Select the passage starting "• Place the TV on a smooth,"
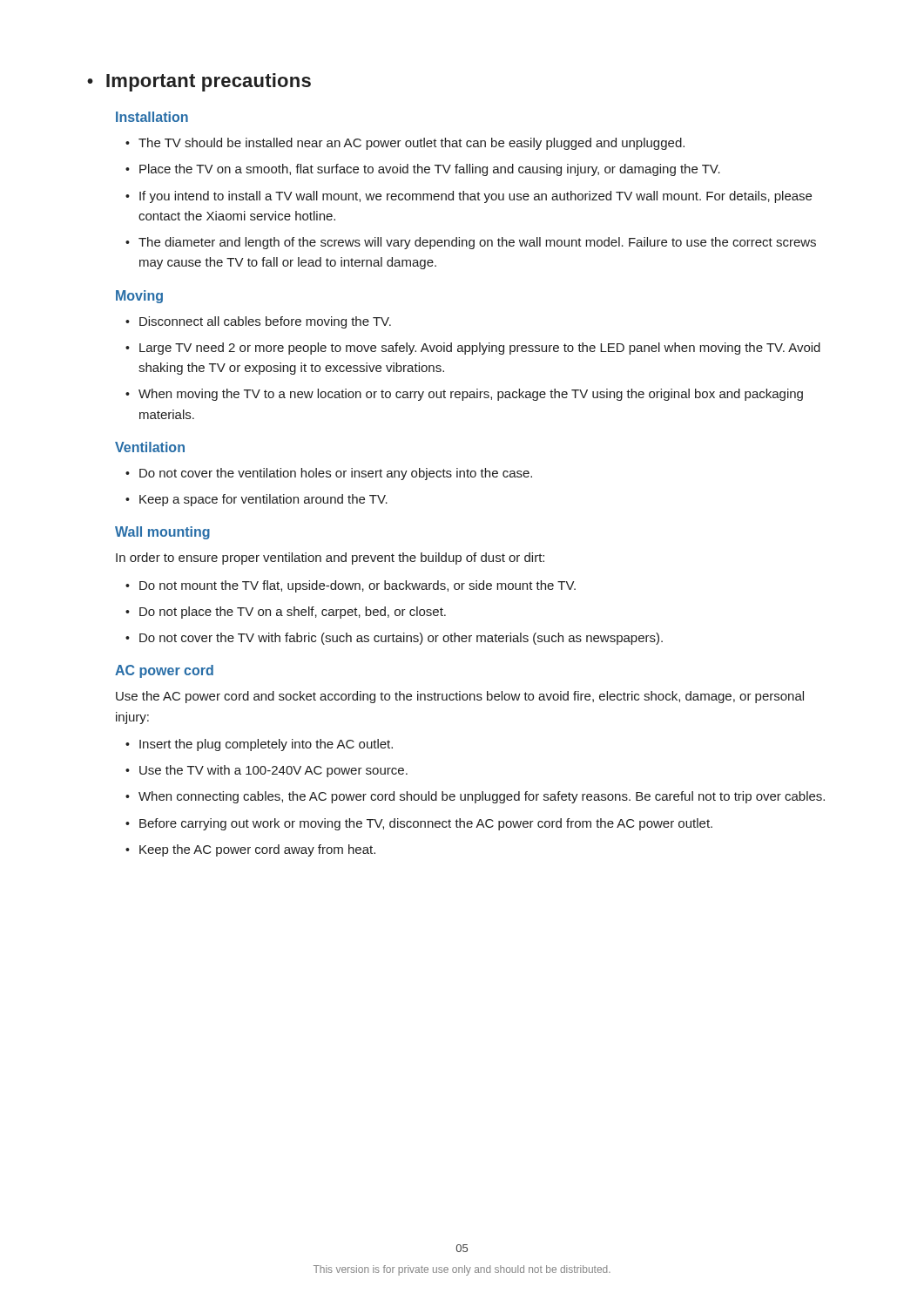This screenshot has height=1307, width=924. [x=477, y=169]
